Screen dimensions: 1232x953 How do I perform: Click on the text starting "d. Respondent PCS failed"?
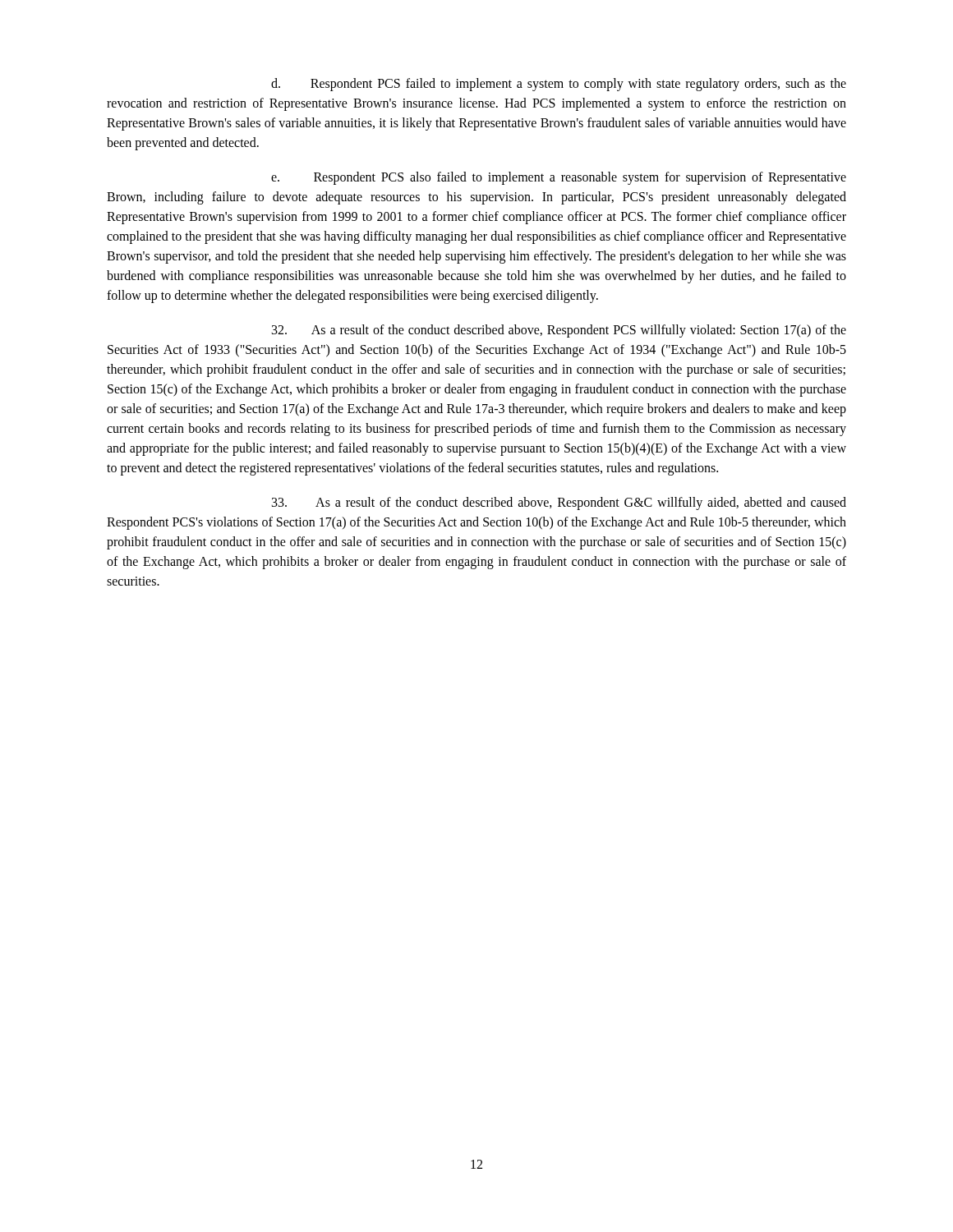pyautogui.click(x=476, y=113)
